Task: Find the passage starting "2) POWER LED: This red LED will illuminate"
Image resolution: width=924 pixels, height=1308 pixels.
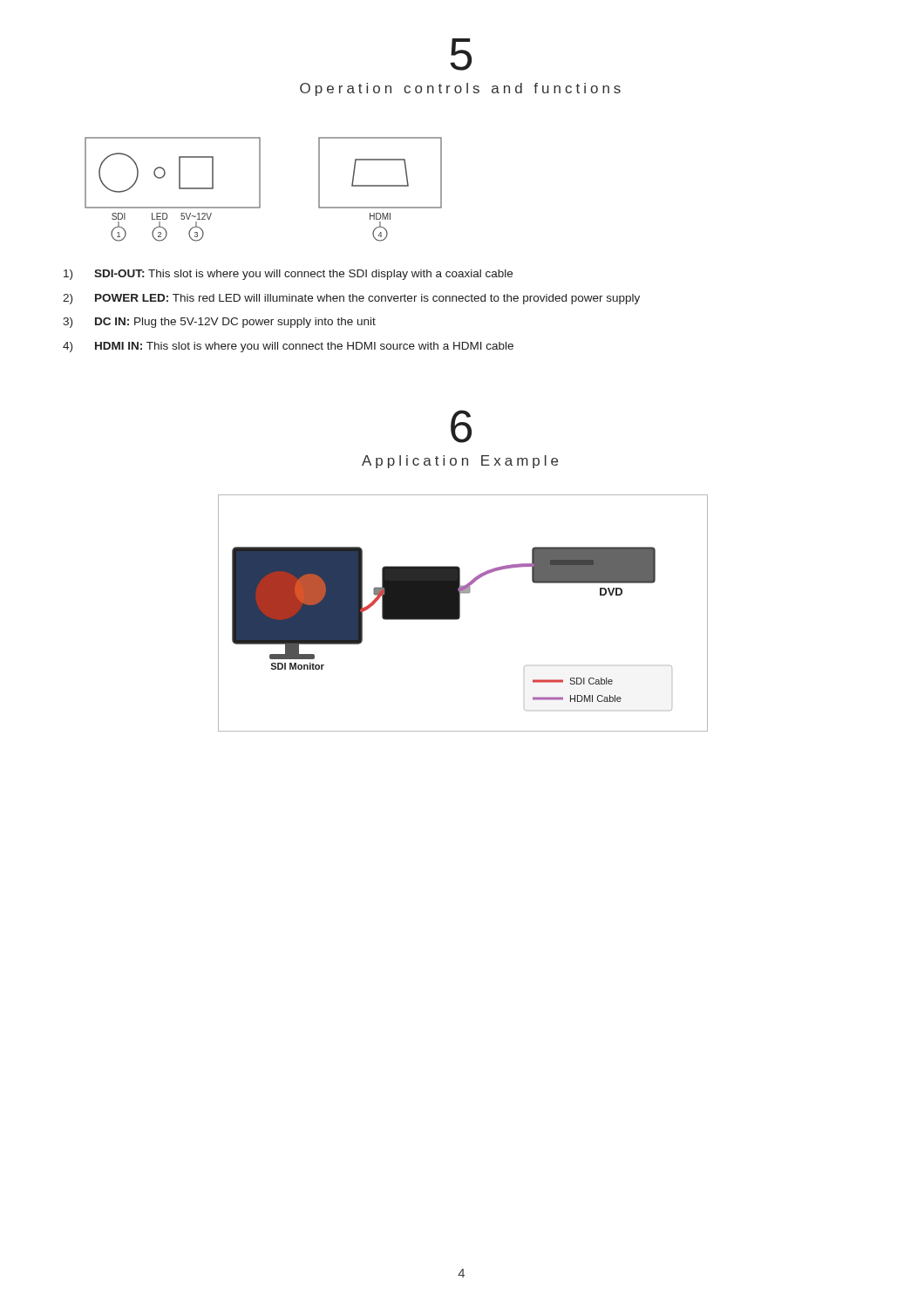Action: pyautogui.click(x=351, y=298)
